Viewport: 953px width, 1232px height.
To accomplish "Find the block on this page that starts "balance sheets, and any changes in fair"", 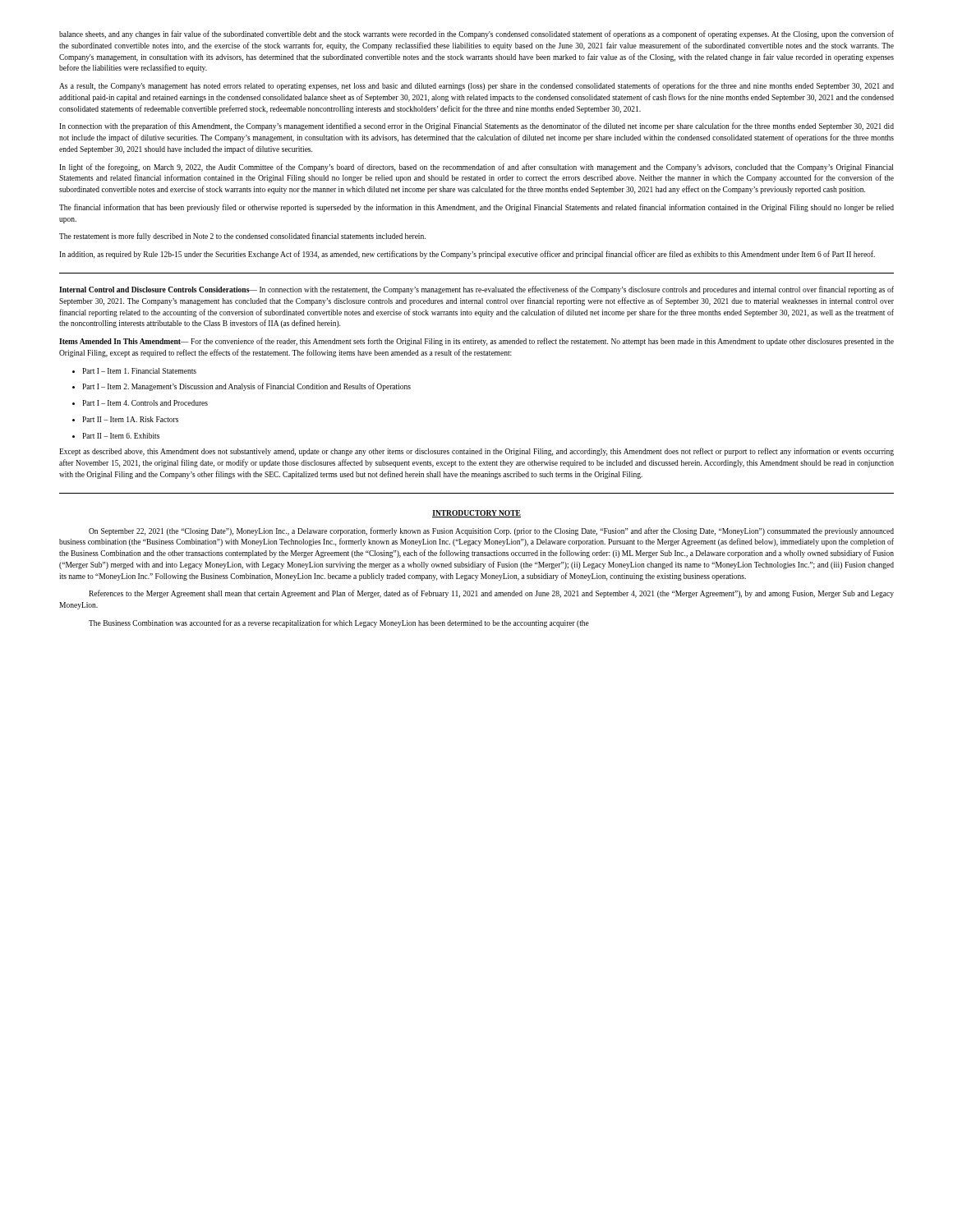I will 476,52.
